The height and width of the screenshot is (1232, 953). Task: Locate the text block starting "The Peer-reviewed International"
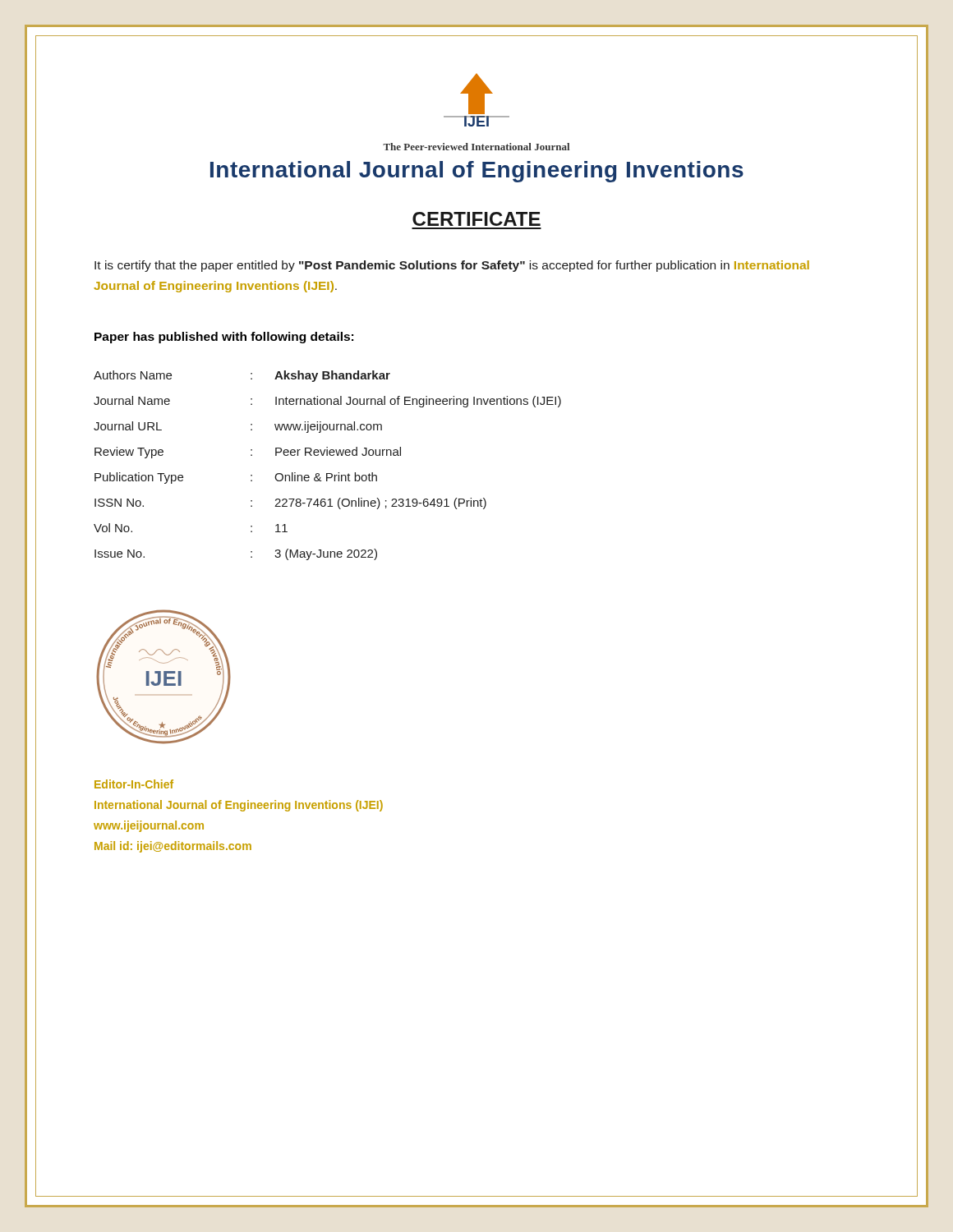pyautogui.click(x=476, y=147)
